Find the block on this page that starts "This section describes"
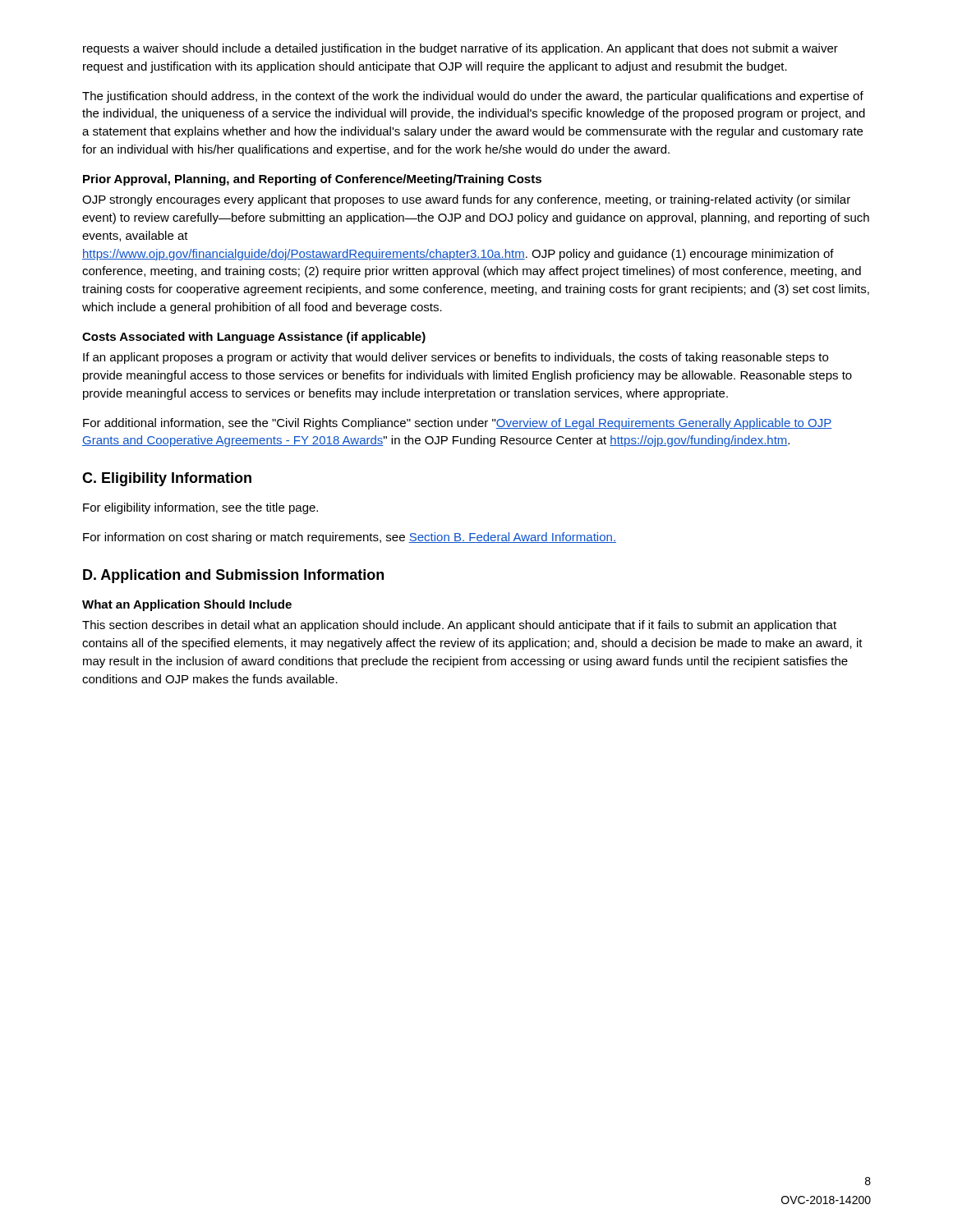 (476, 652)
